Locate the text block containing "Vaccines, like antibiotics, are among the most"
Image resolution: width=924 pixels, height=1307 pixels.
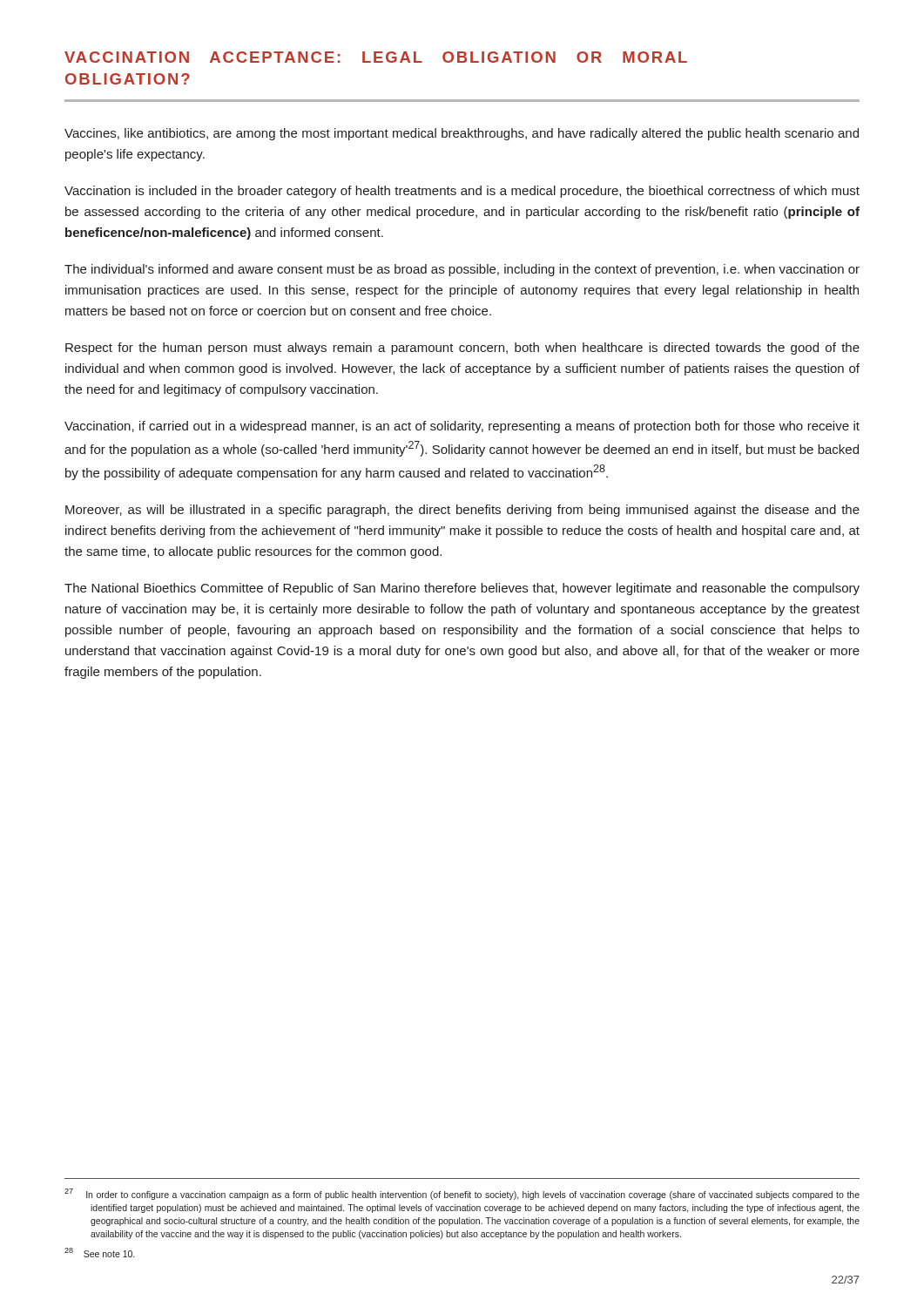point(462,143)
